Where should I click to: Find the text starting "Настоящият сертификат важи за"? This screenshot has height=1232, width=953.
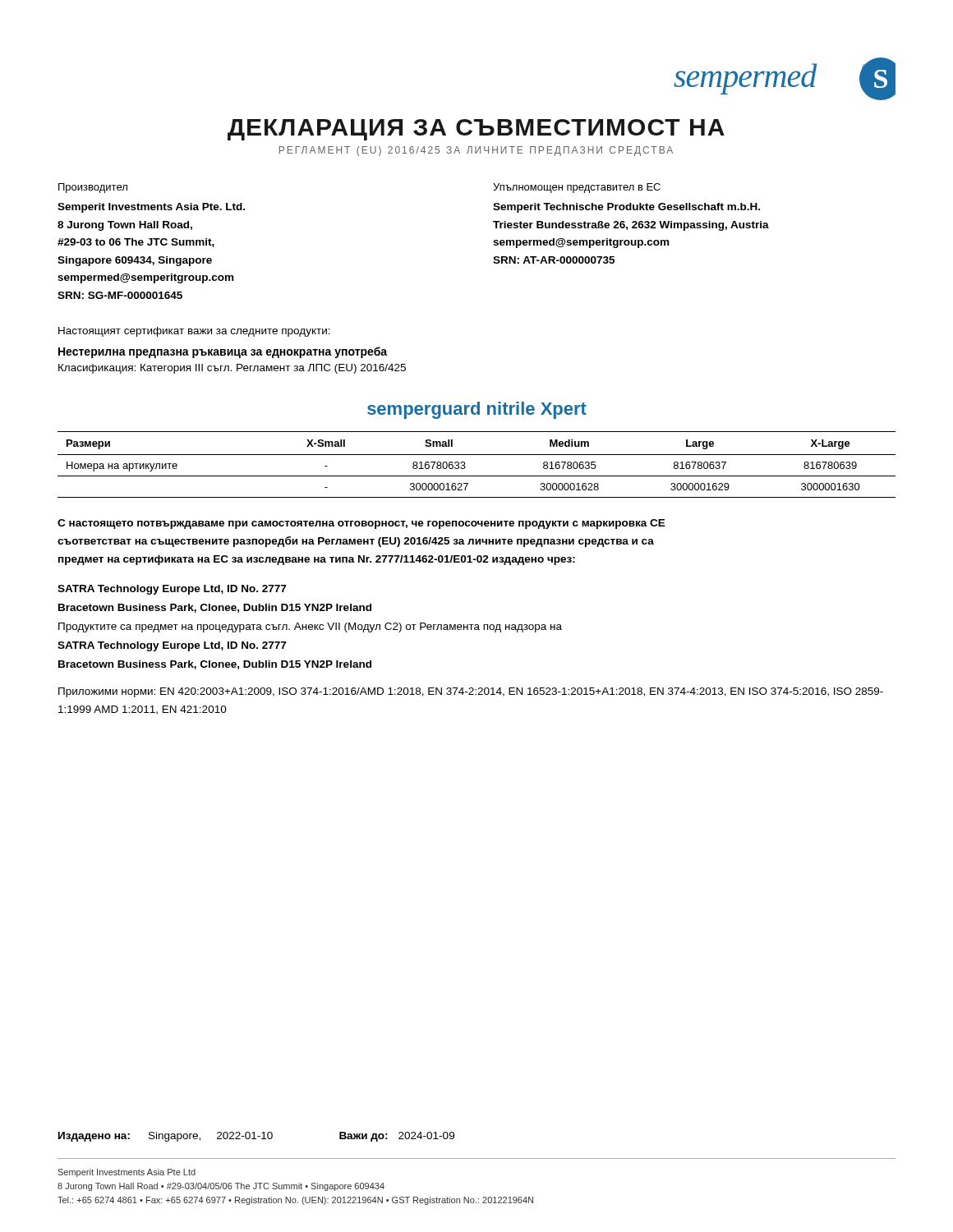pos(194,330)
